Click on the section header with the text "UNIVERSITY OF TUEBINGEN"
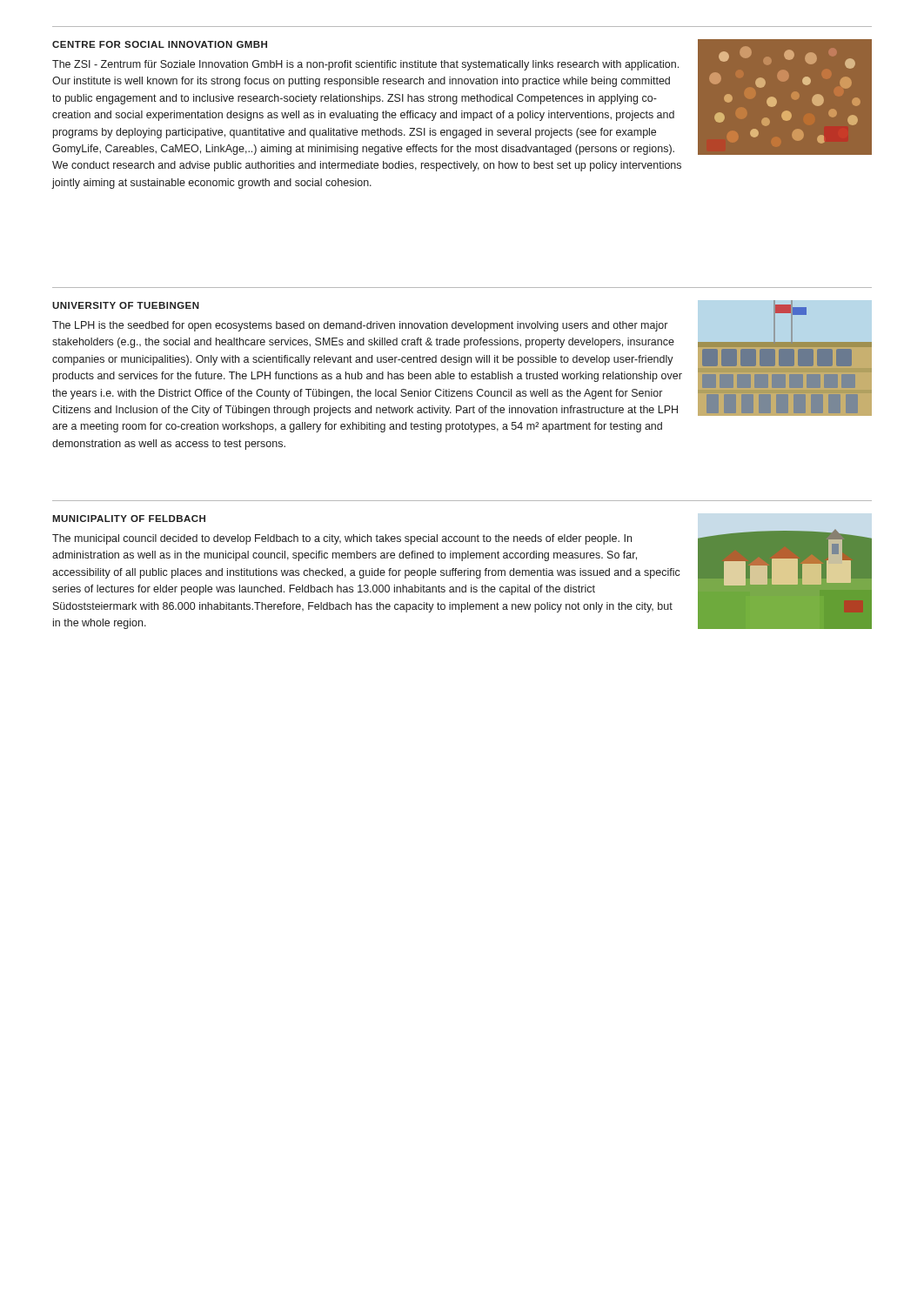The image size is (924, 1305). point(126,305)
